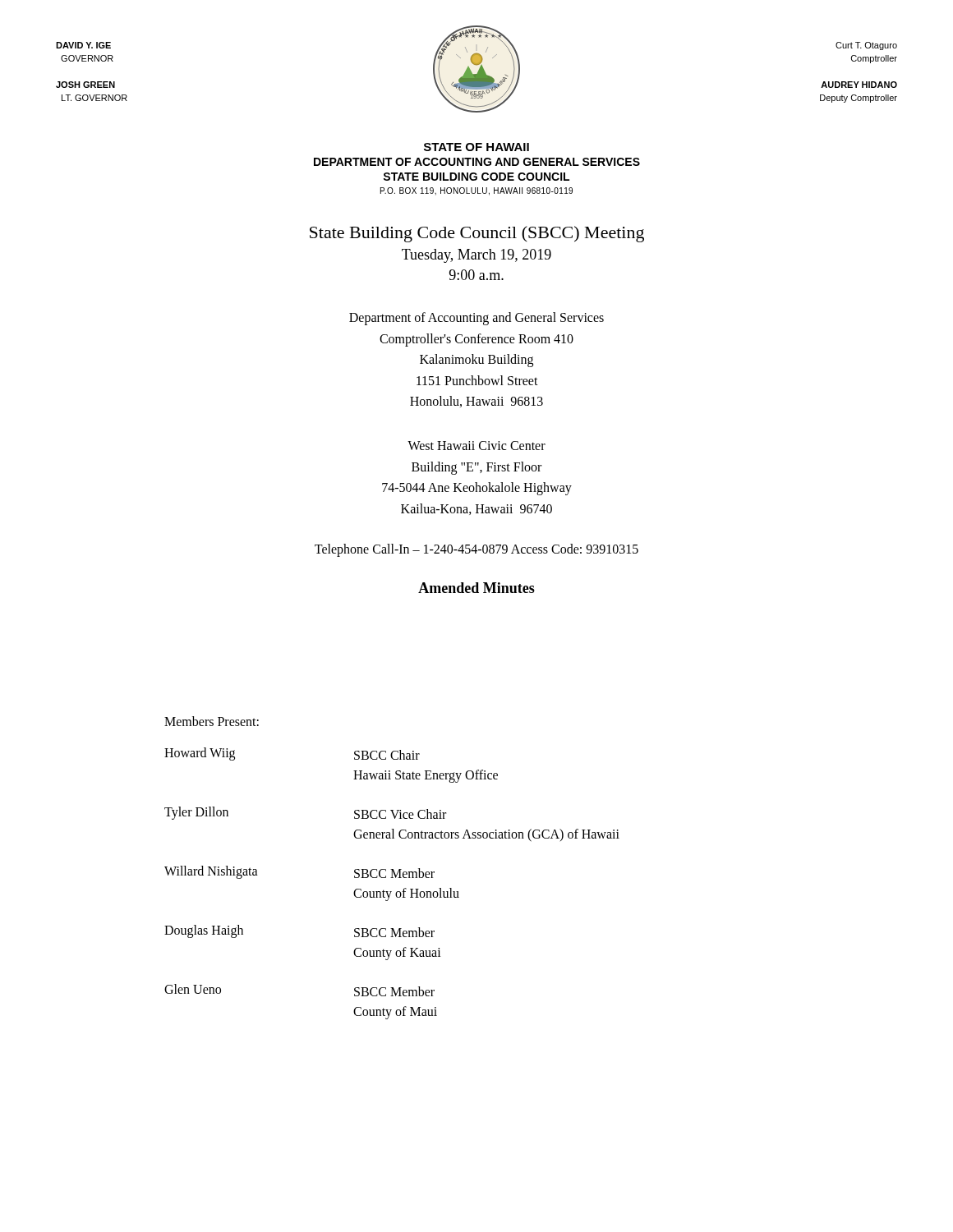Select the title that says "State Building Code Council (SBCC) Meeting Tuesday, March"
Viewport: 953px width, 1232px height.
(x=476, y=253)
